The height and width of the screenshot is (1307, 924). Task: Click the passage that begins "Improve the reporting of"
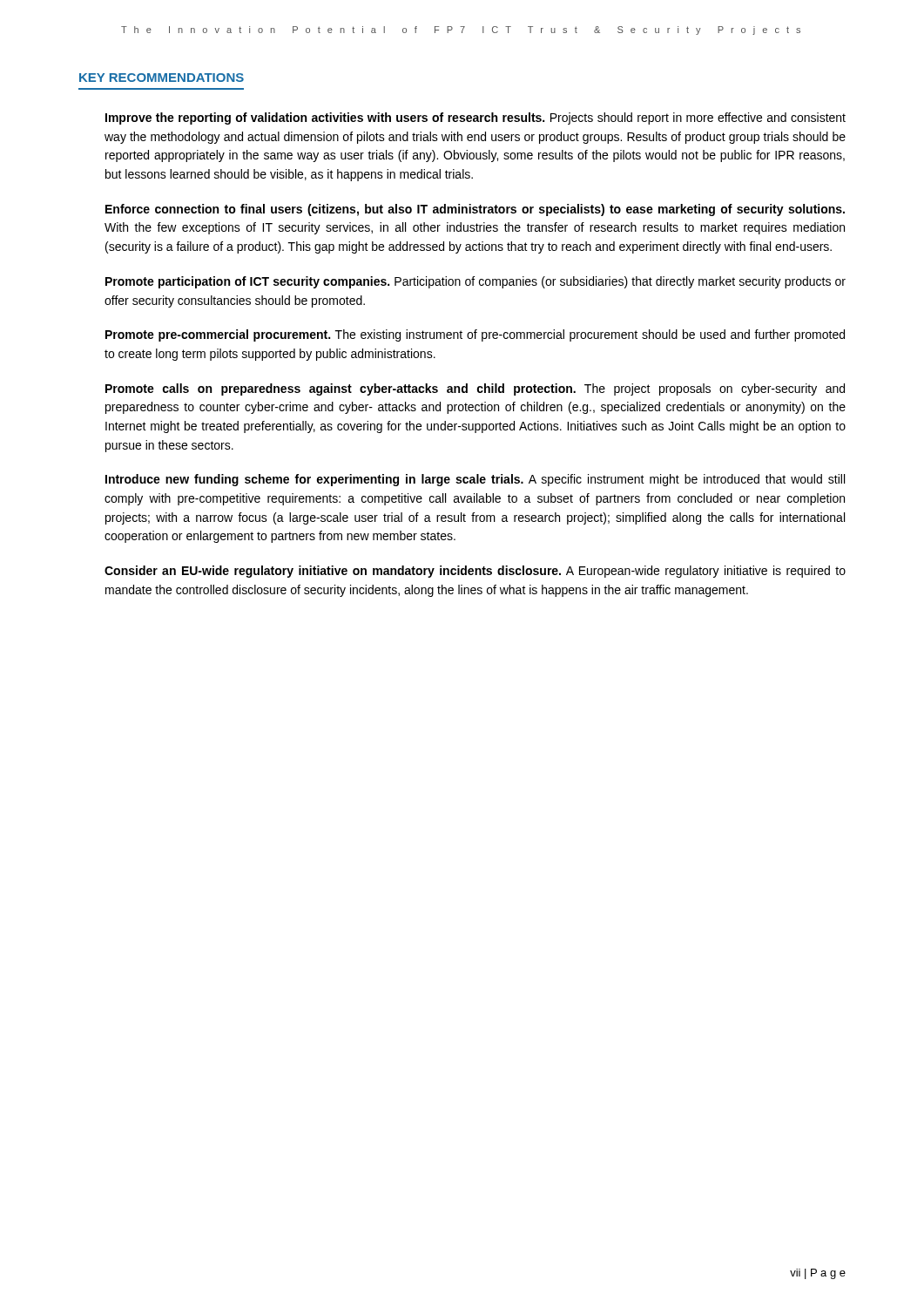coord(475,146)
